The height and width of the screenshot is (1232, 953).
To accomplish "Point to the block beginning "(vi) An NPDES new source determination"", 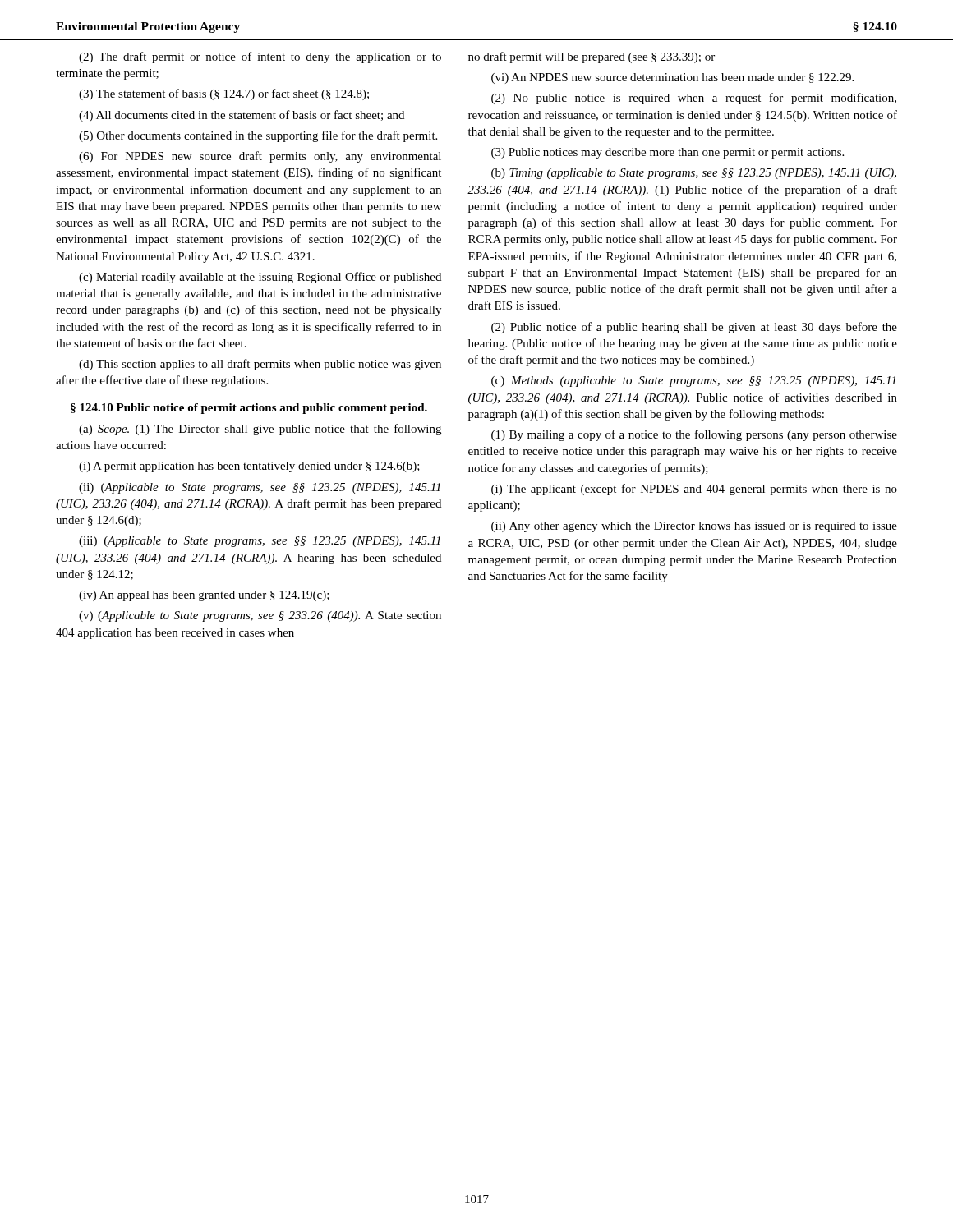I will (683, 77).
